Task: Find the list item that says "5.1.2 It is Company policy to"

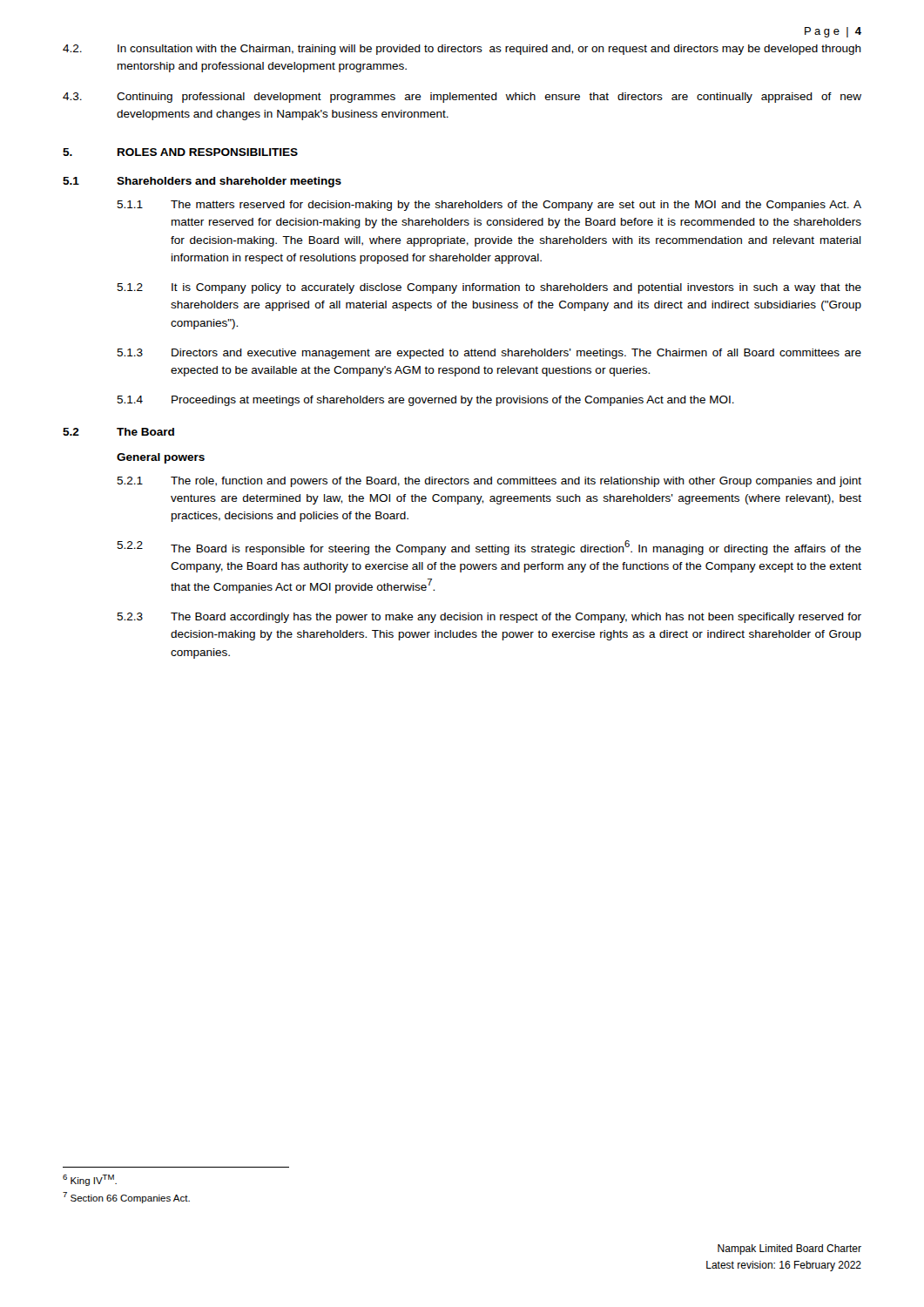Action: [462, 305]
